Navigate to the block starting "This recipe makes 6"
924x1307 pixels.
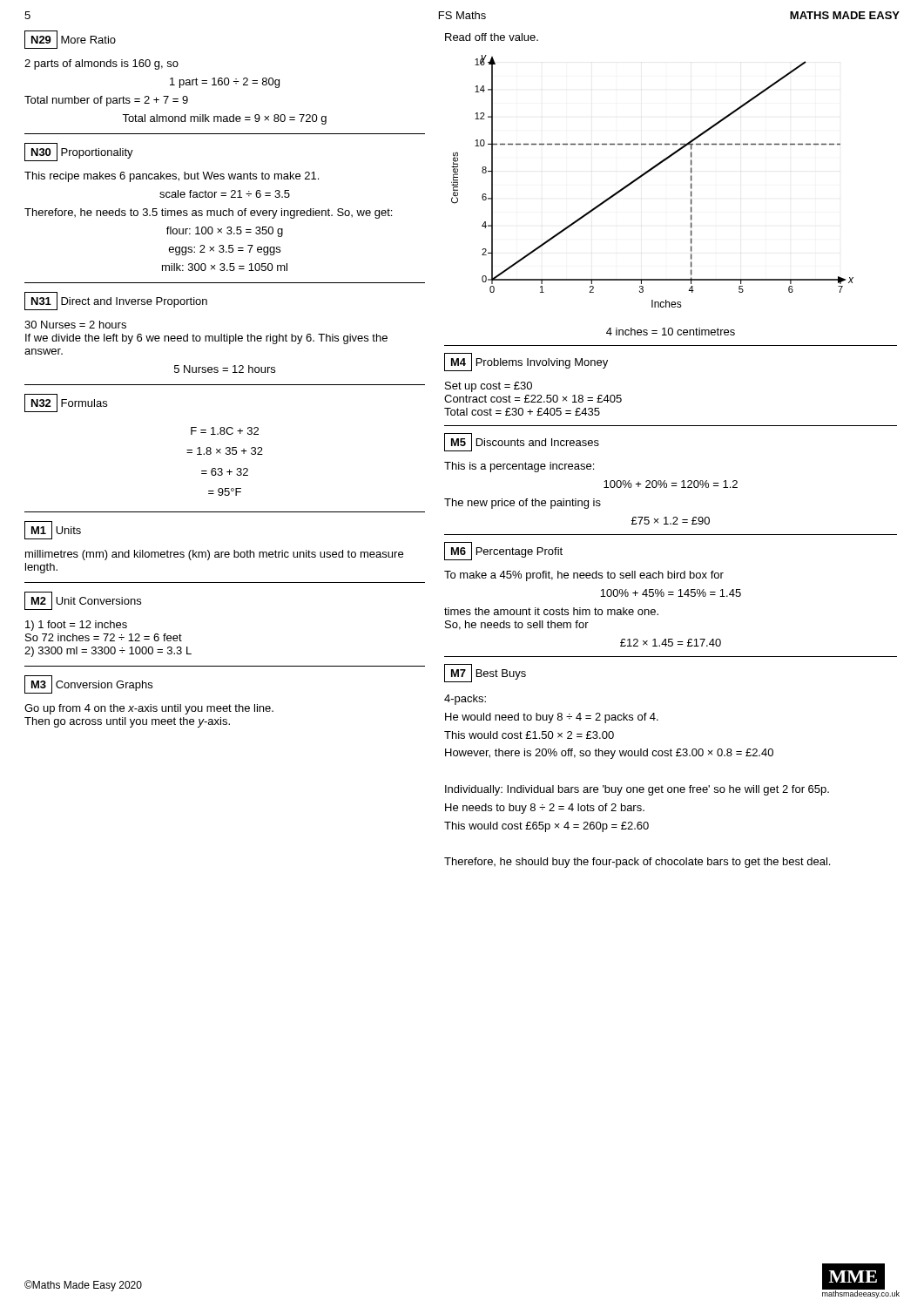coord(172,176)
